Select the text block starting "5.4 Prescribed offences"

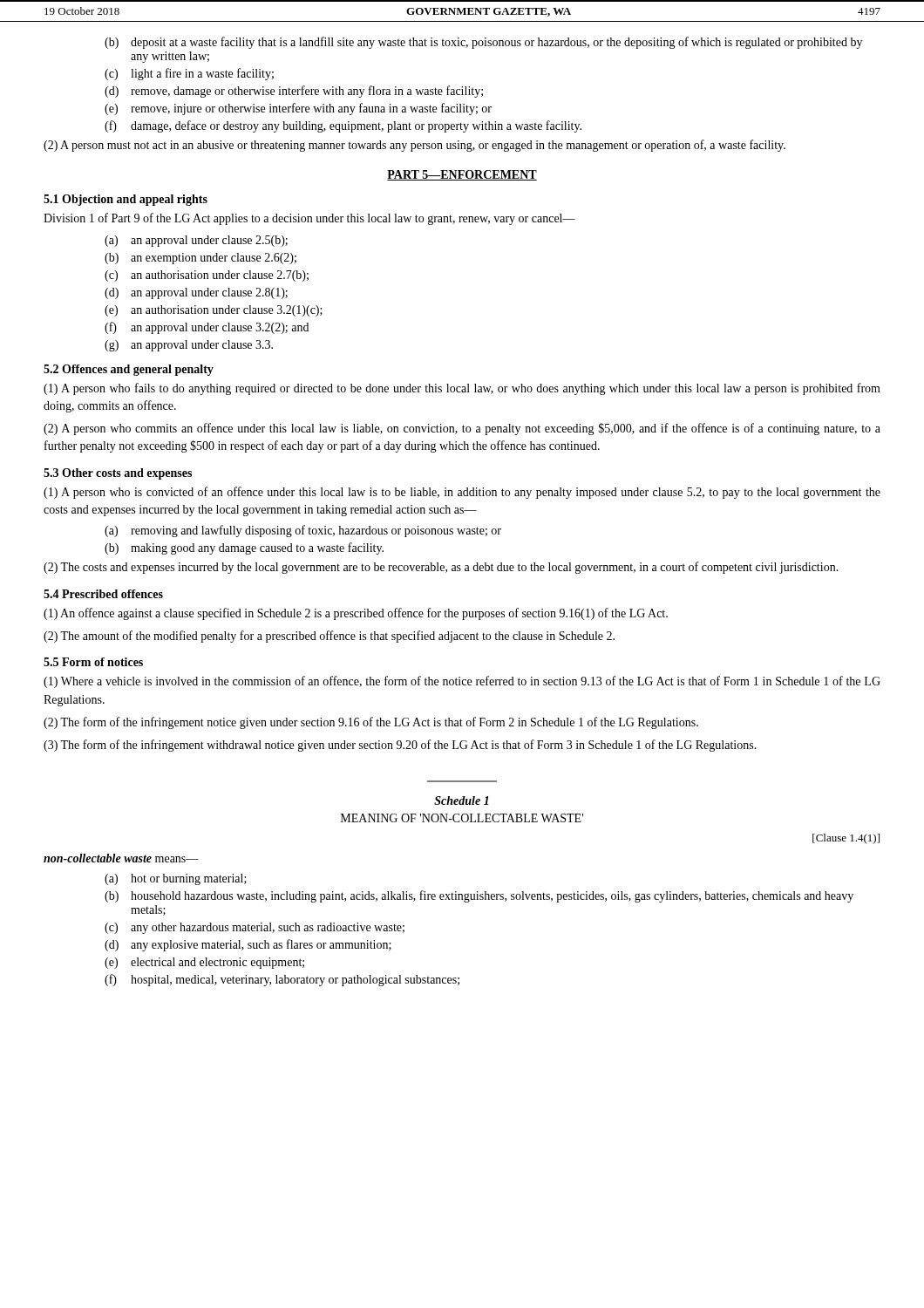click(103, 594)
